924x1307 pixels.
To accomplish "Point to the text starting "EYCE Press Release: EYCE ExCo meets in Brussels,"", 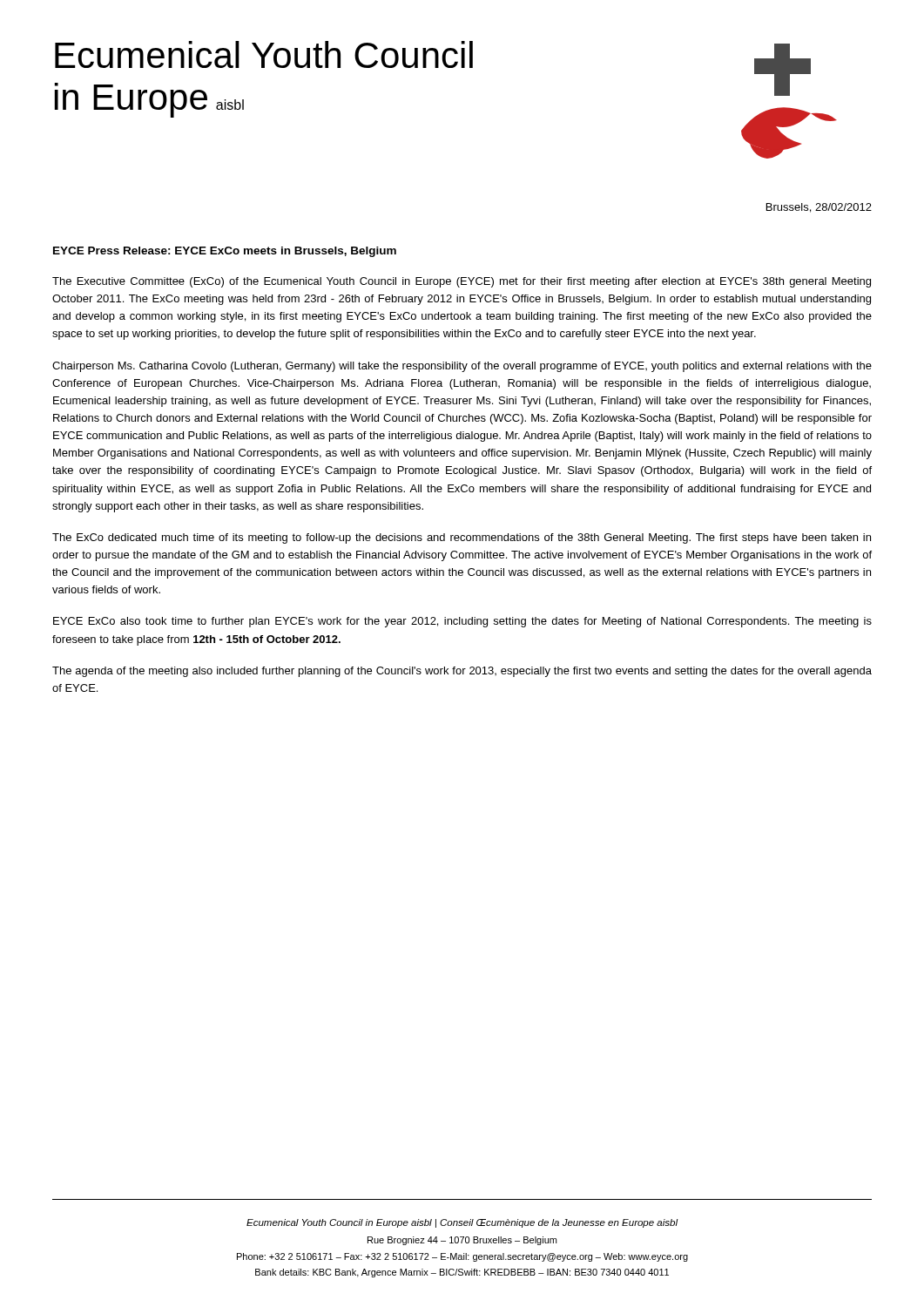I will (x=224, y=251).
